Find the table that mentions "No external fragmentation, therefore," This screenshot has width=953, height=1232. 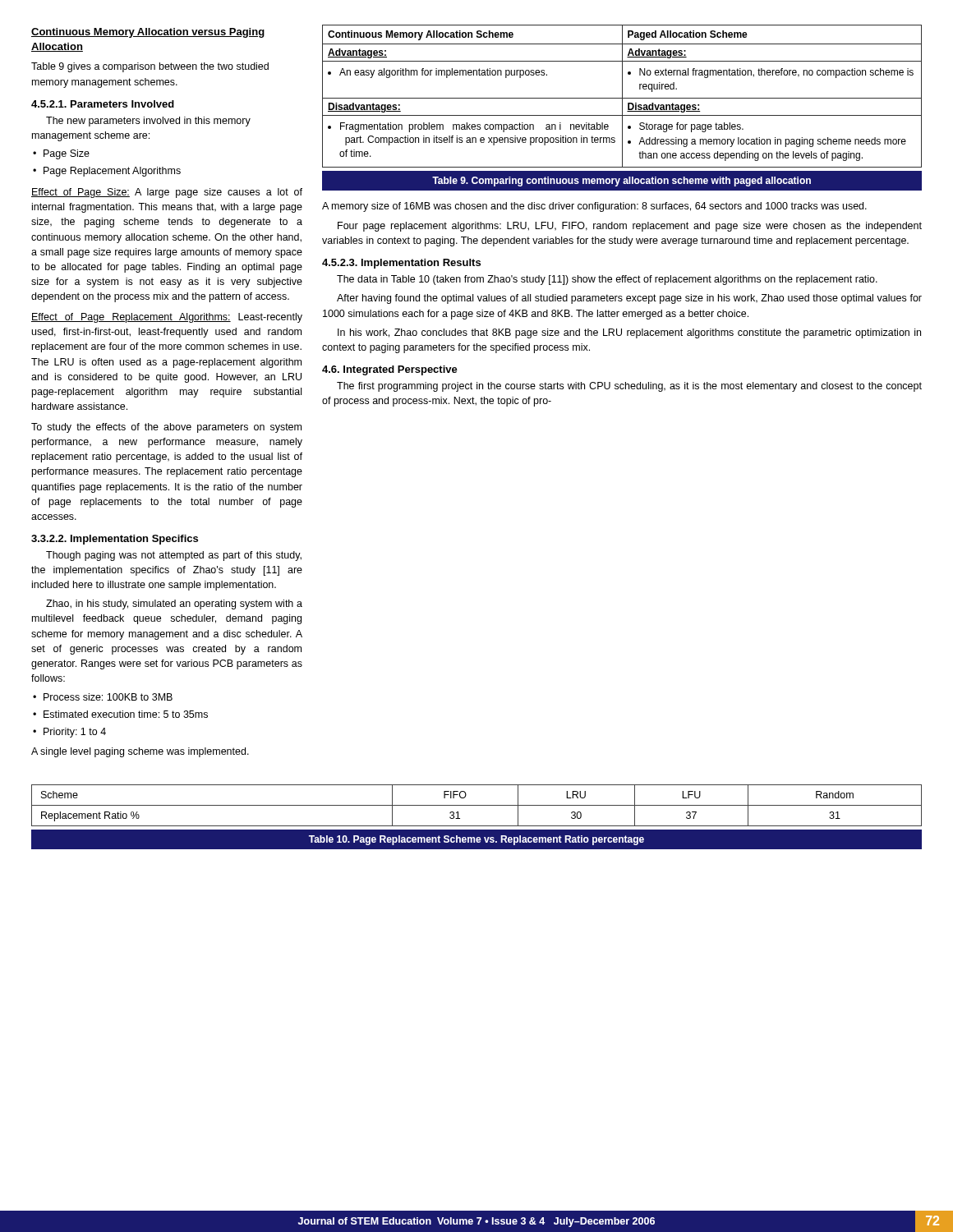click(622, 96)
